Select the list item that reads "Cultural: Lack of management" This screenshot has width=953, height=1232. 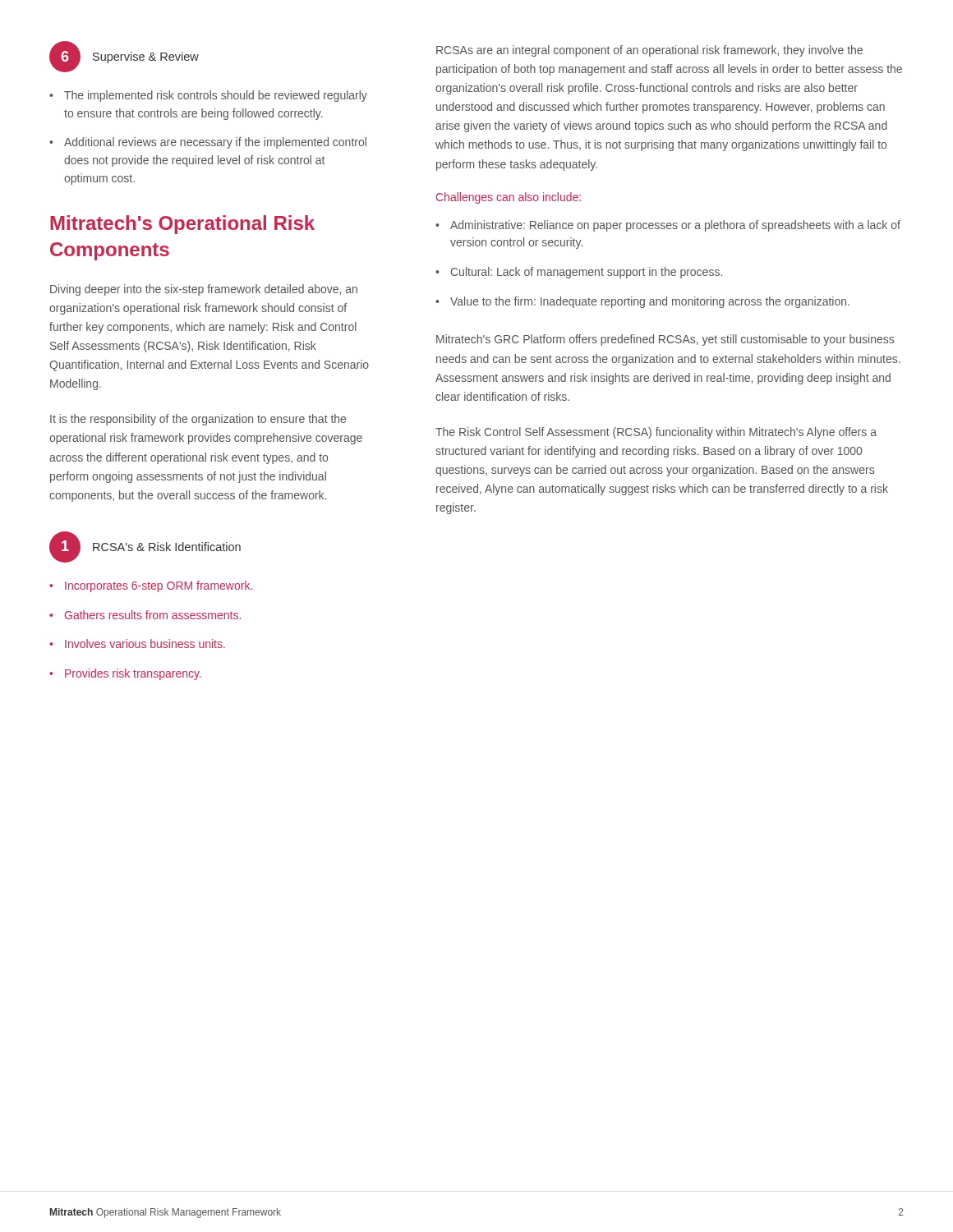click(587, 272)
